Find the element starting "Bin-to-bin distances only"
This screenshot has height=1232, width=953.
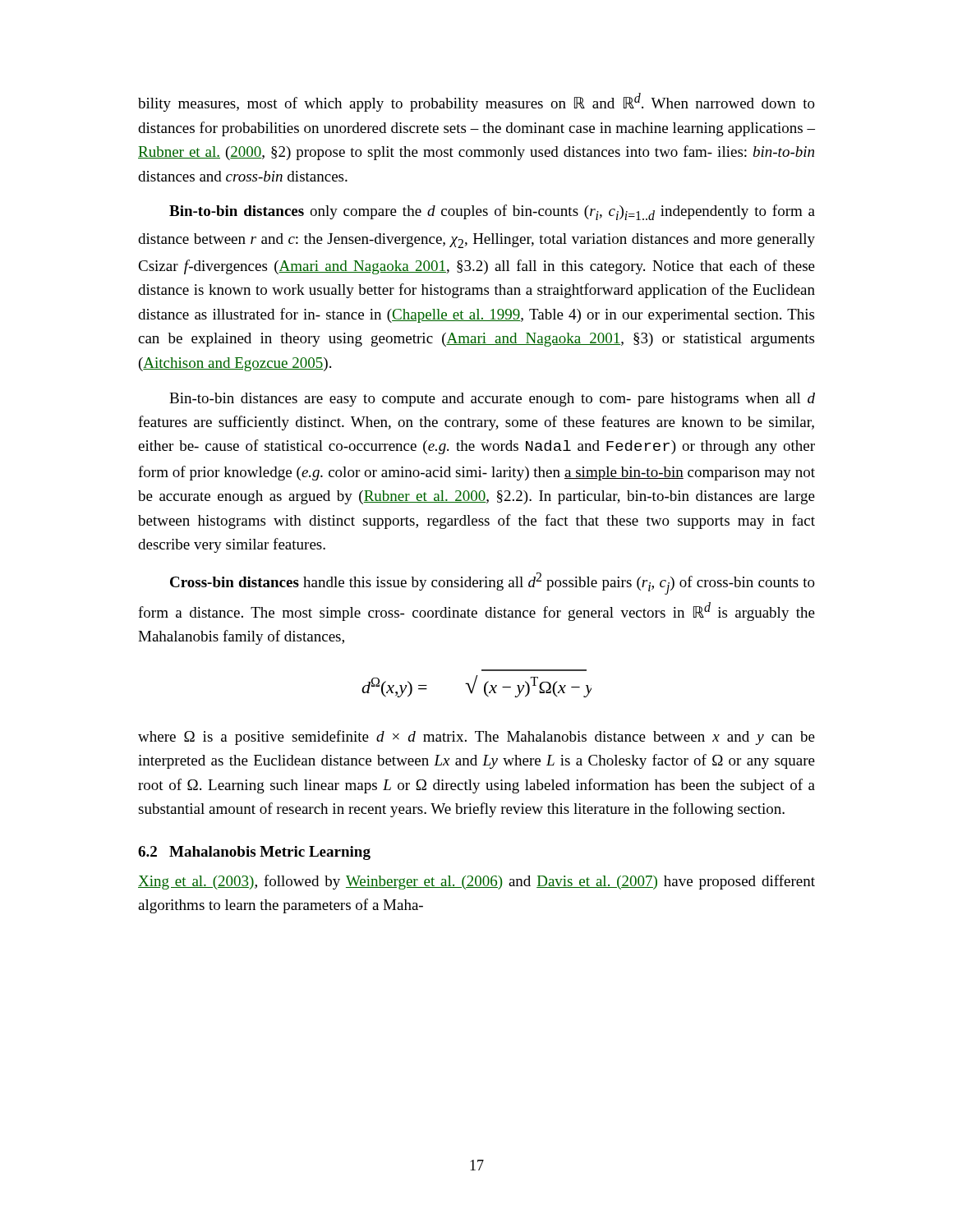tap(476, 287)
